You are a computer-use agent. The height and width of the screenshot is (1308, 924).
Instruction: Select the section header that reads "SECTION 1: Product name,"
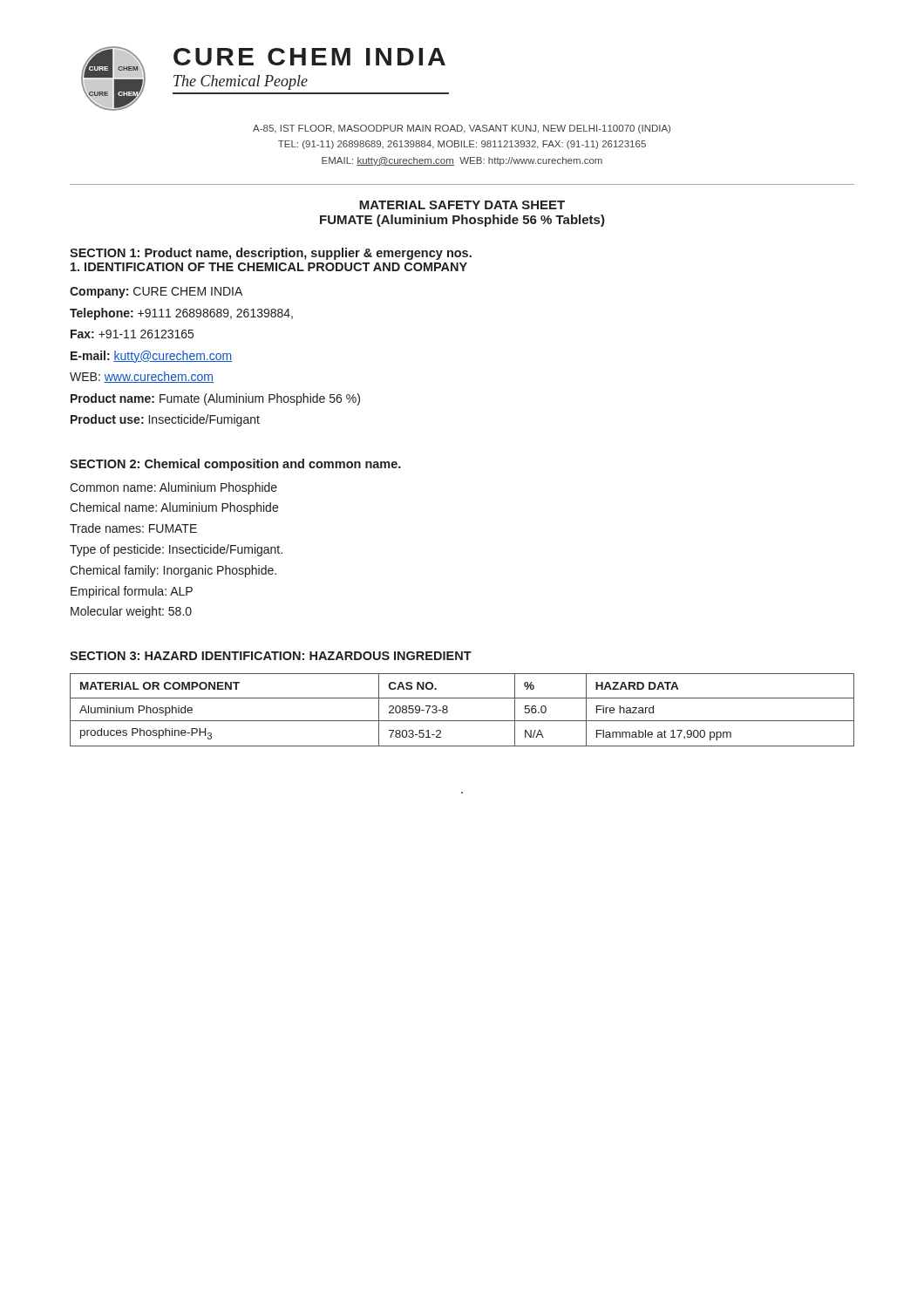pos(271,260)
